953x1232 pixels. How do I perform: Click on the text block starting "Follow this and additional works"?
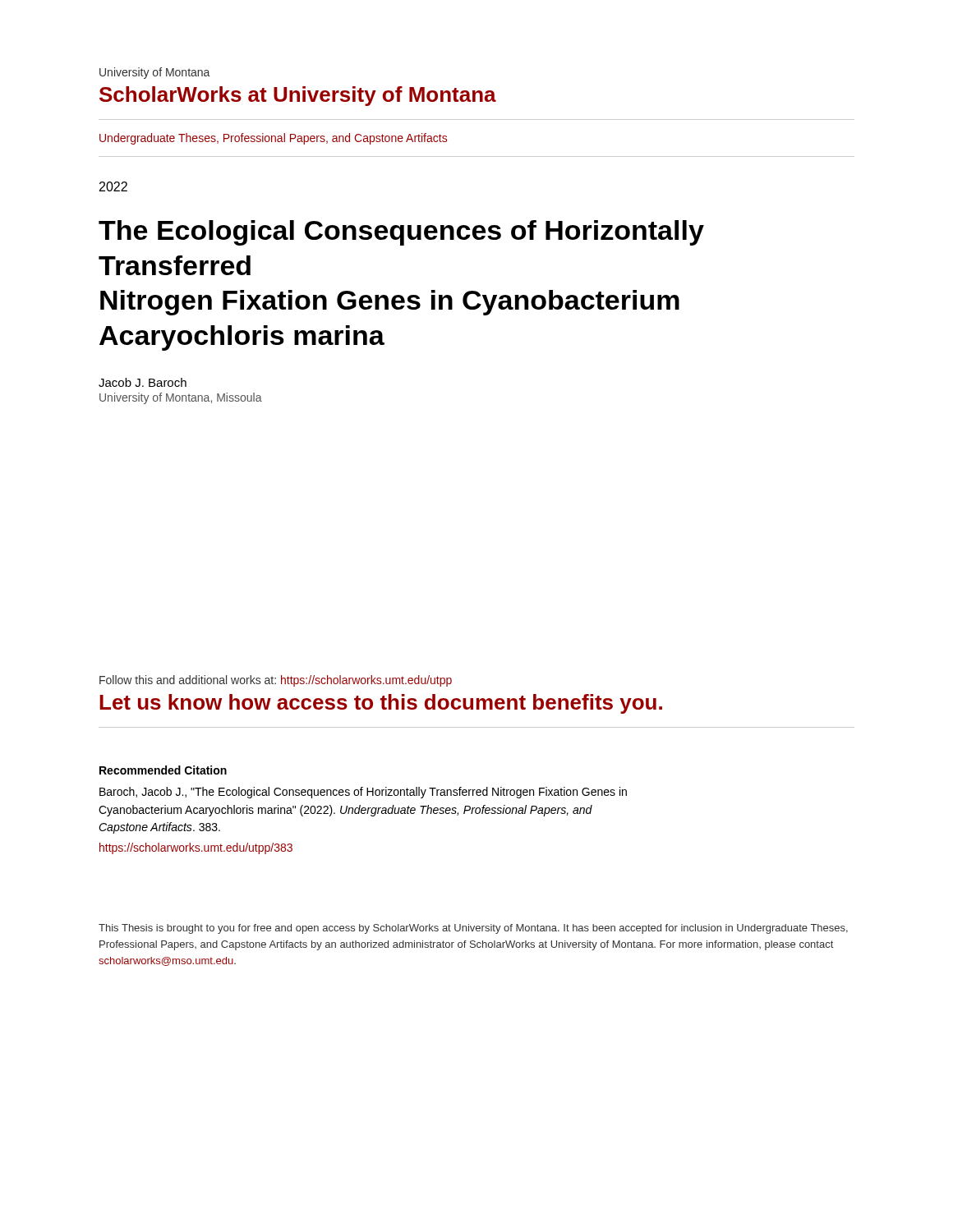click(x=275, y=680)
